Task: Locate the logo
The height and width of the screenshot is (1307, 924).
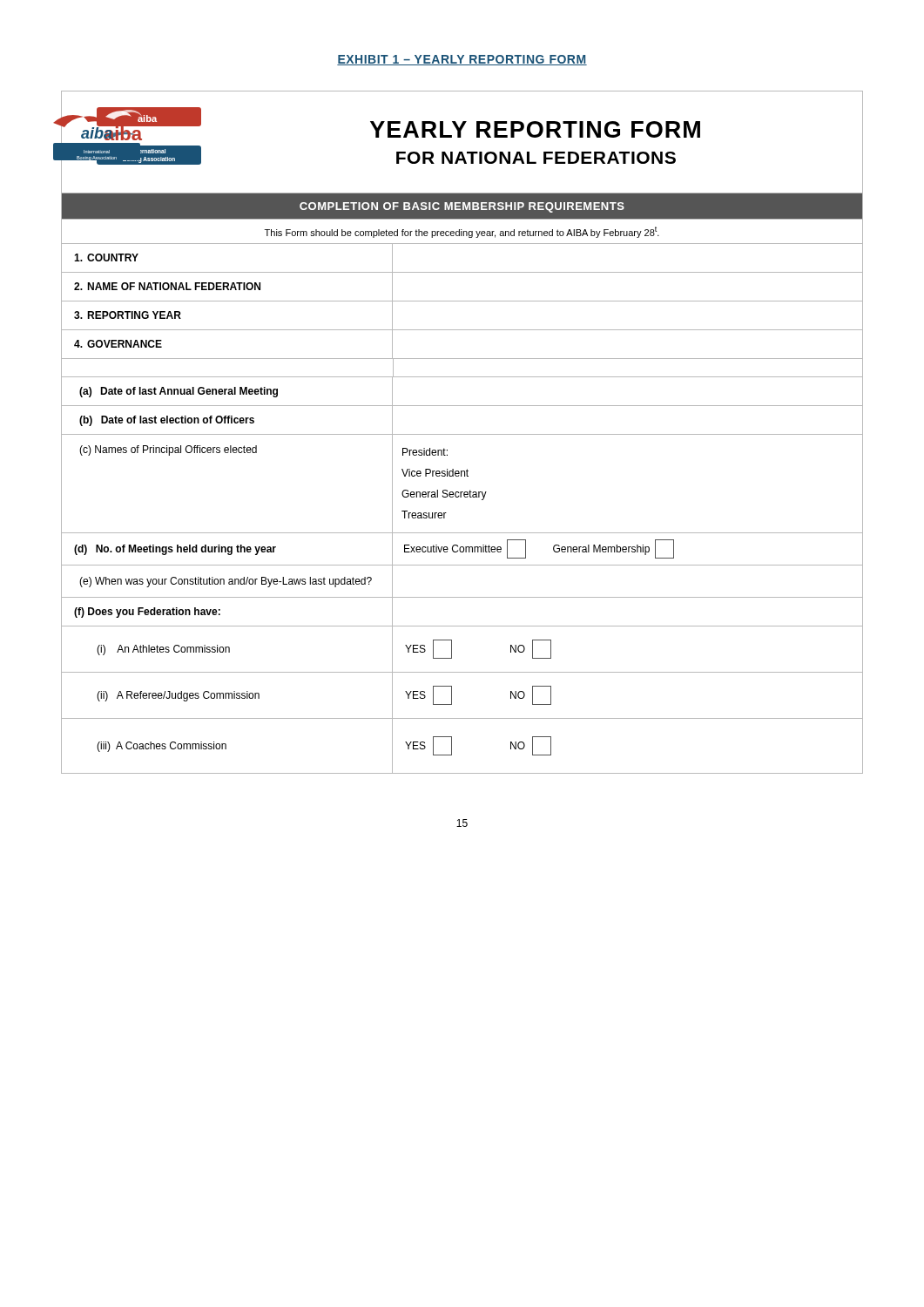Action: 149,142
